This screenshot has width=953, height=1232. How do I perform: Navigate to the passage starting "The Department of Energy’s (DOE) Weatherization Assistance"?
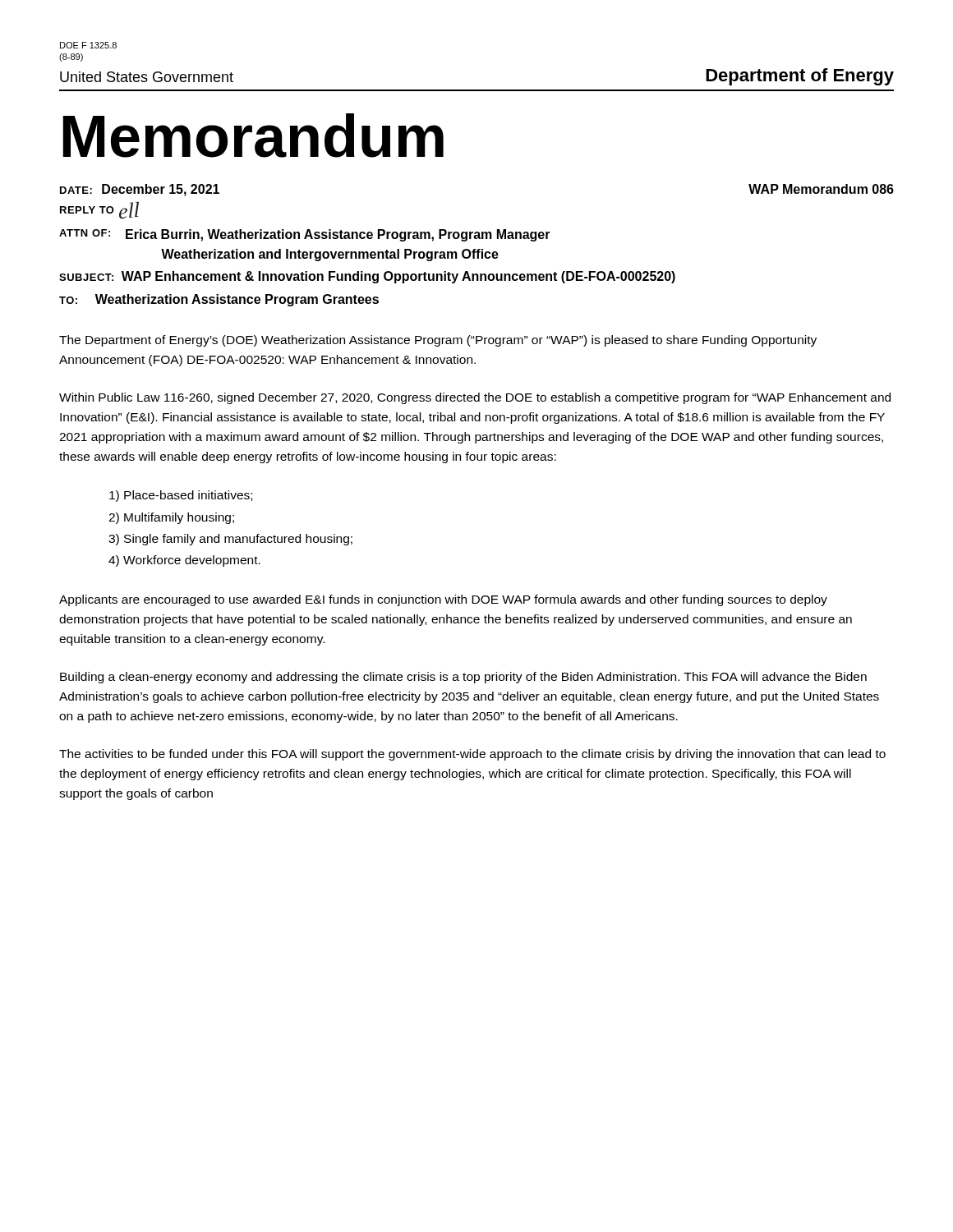point(438,350)
